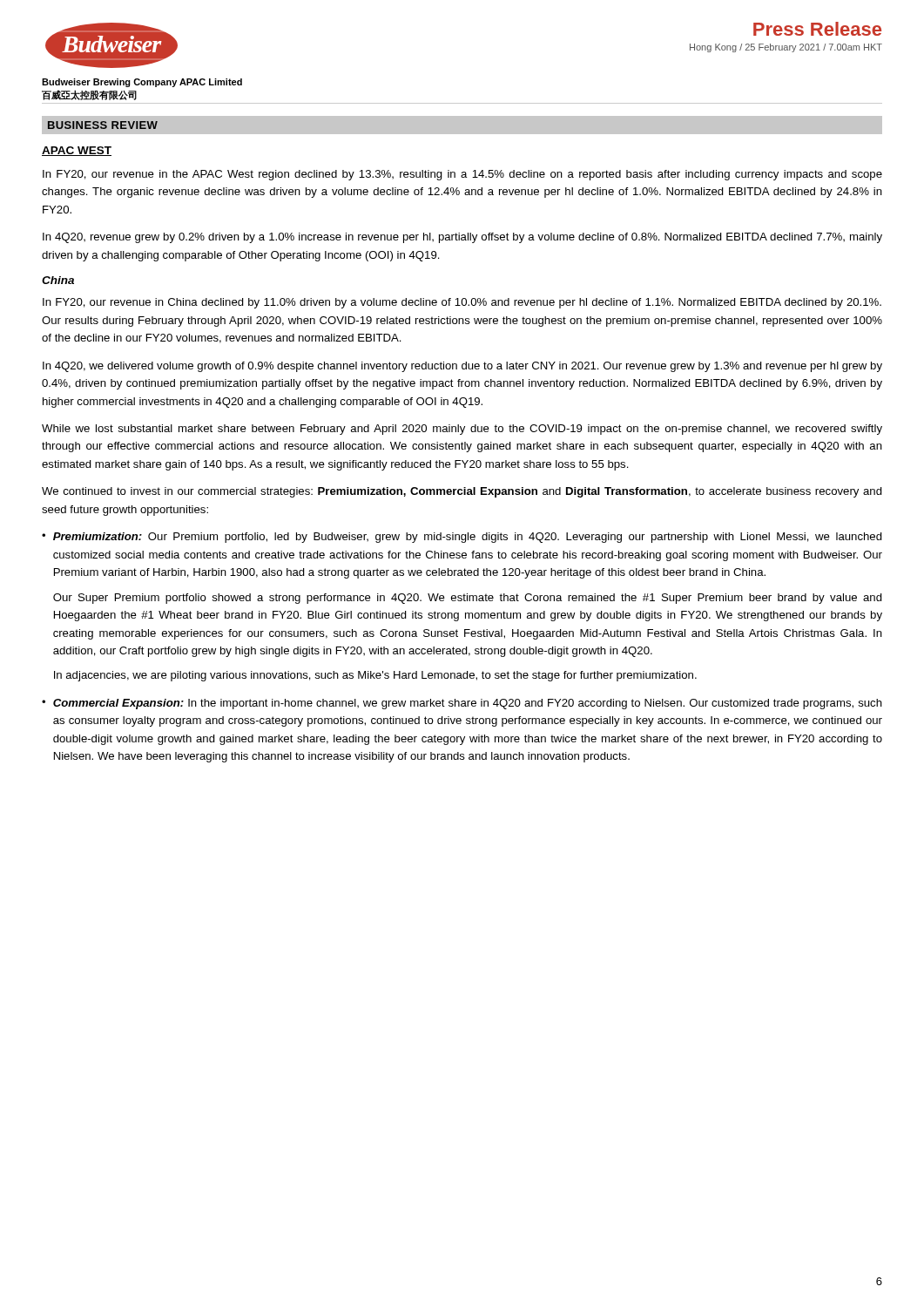
Task: Where is the passage that starts "• Premiumization: Our Premium portfolio, led"?
Action: point(462,607)
